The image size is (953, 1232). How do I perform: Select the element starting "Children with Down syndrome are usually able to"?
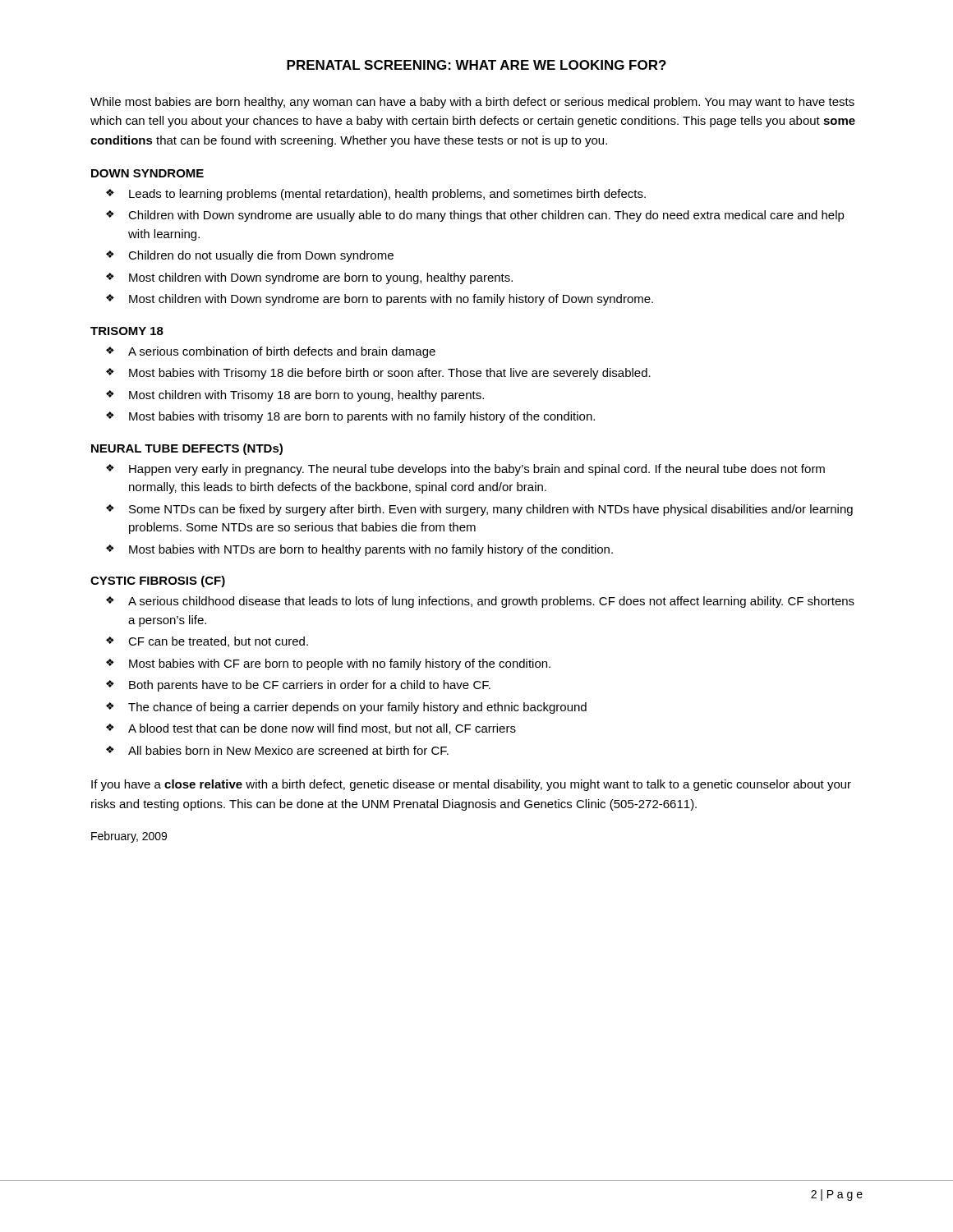tap(486, 224)
